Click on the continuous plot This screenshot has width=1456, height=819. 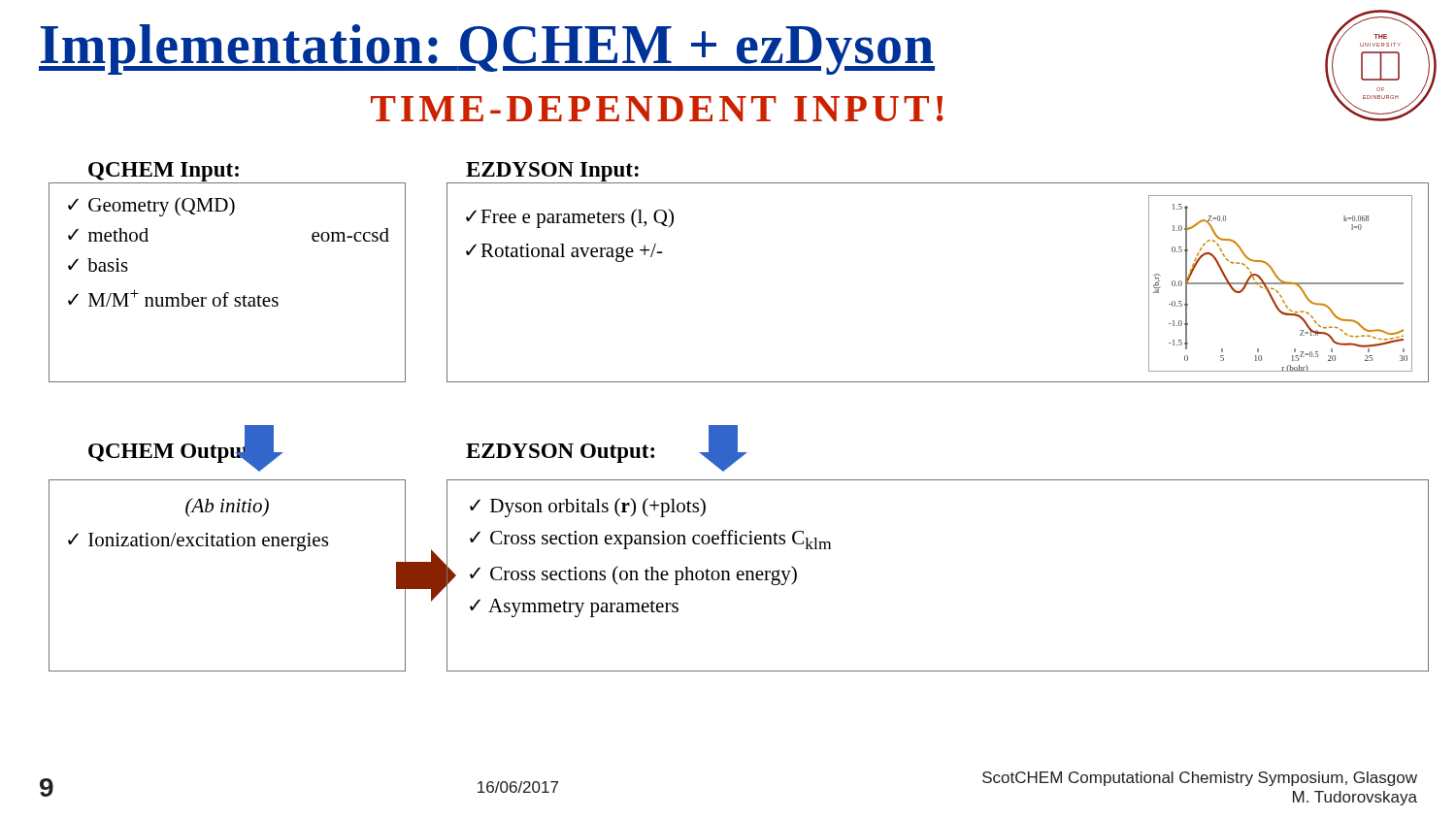click(x=1280, y=285)
